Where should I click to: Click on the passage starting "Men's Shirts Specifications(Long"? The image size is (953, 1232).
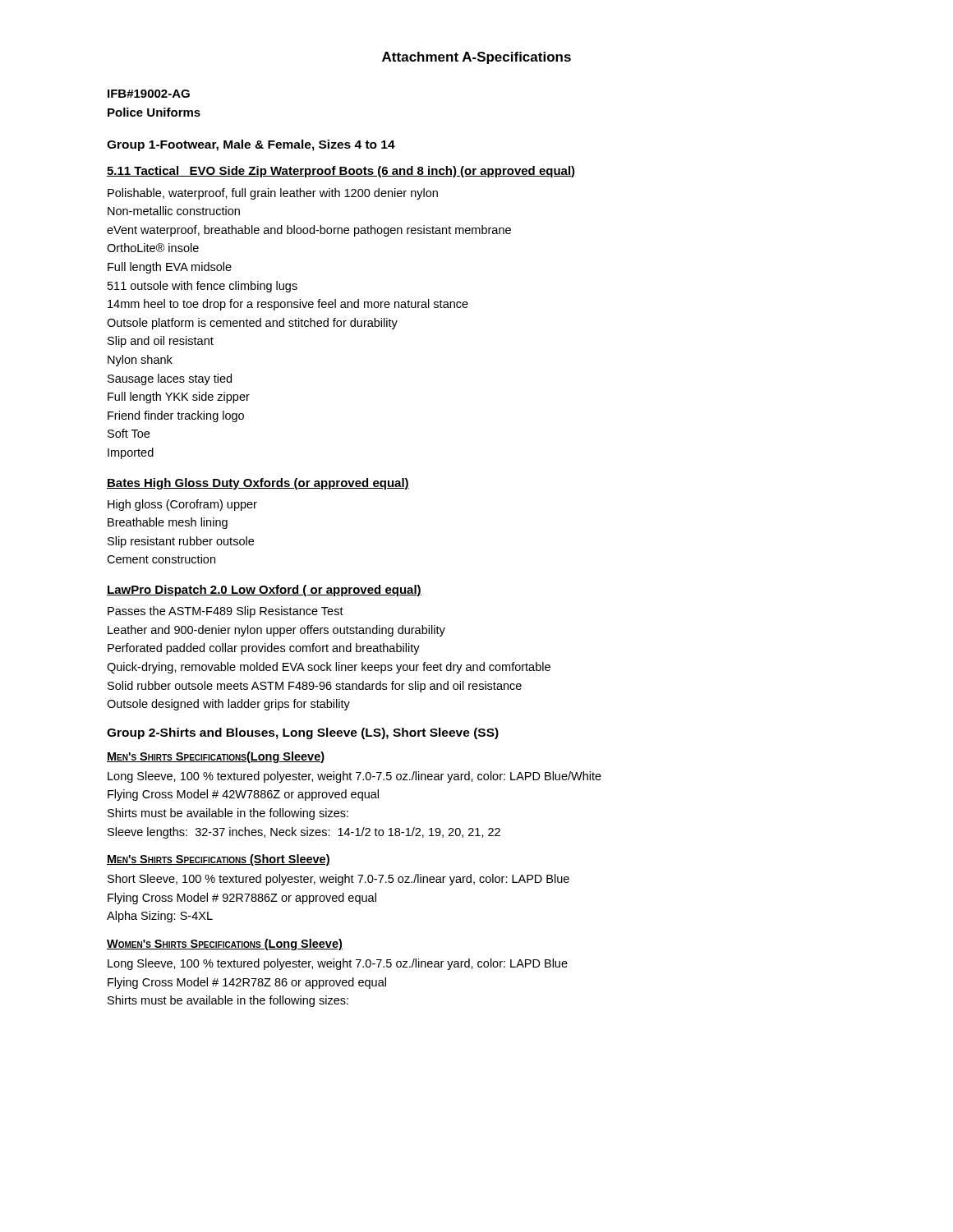tap(216, 756)
